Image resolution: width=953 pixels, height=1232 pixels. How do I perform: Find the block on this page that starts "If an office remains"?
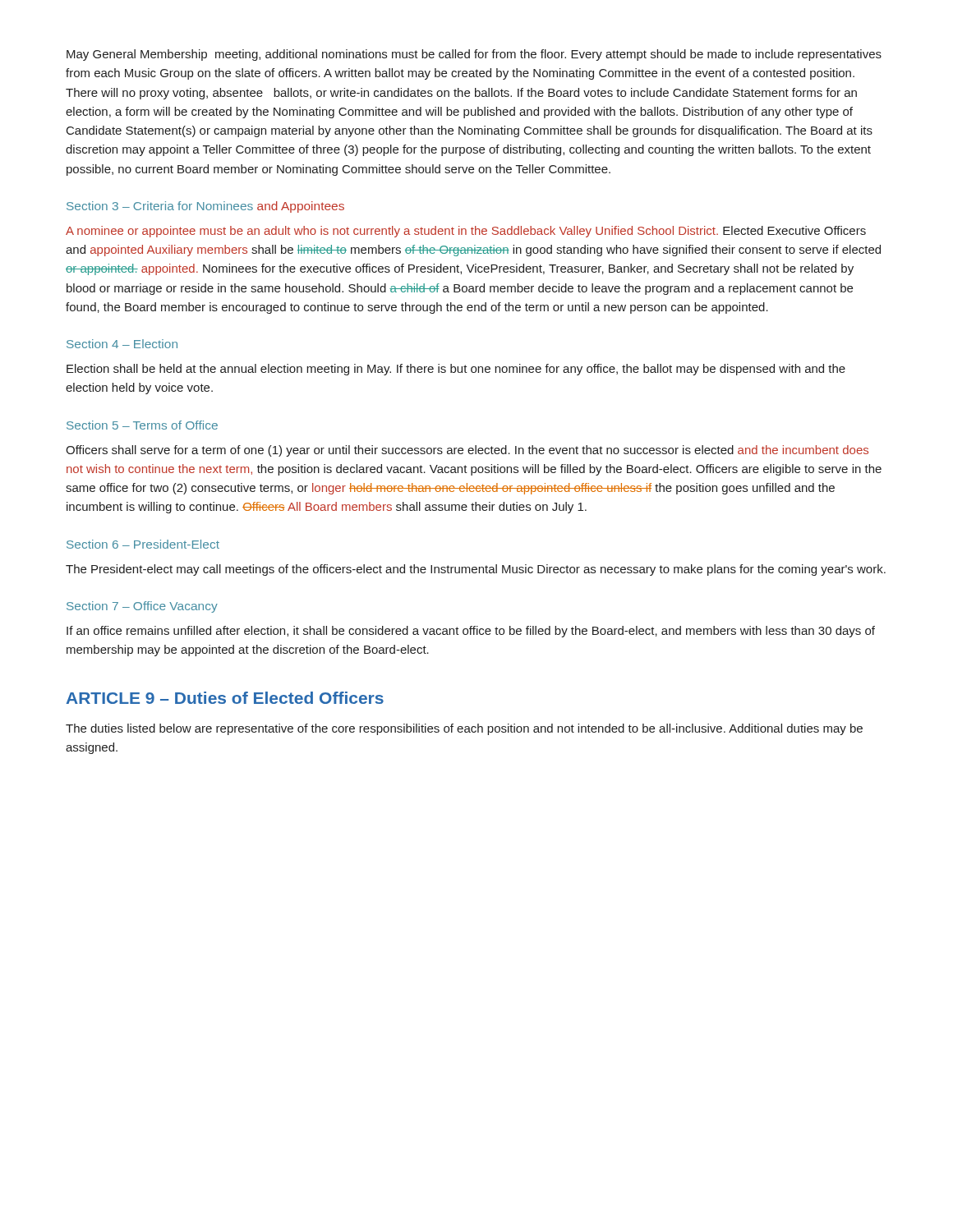click(476, 640)
